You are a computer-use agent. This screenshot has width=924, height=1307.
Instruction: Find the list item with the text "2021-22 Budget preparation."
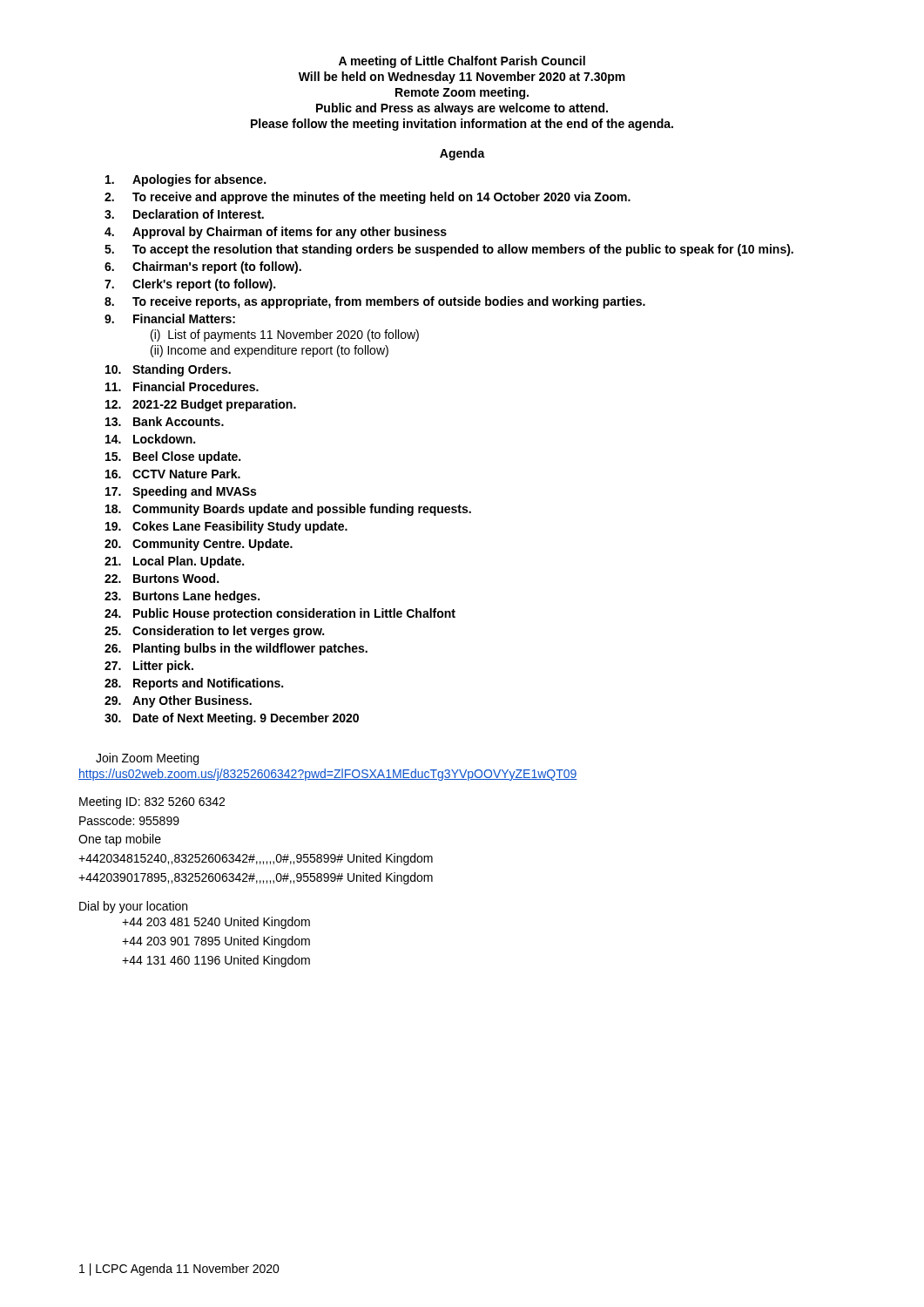[214, 405]
